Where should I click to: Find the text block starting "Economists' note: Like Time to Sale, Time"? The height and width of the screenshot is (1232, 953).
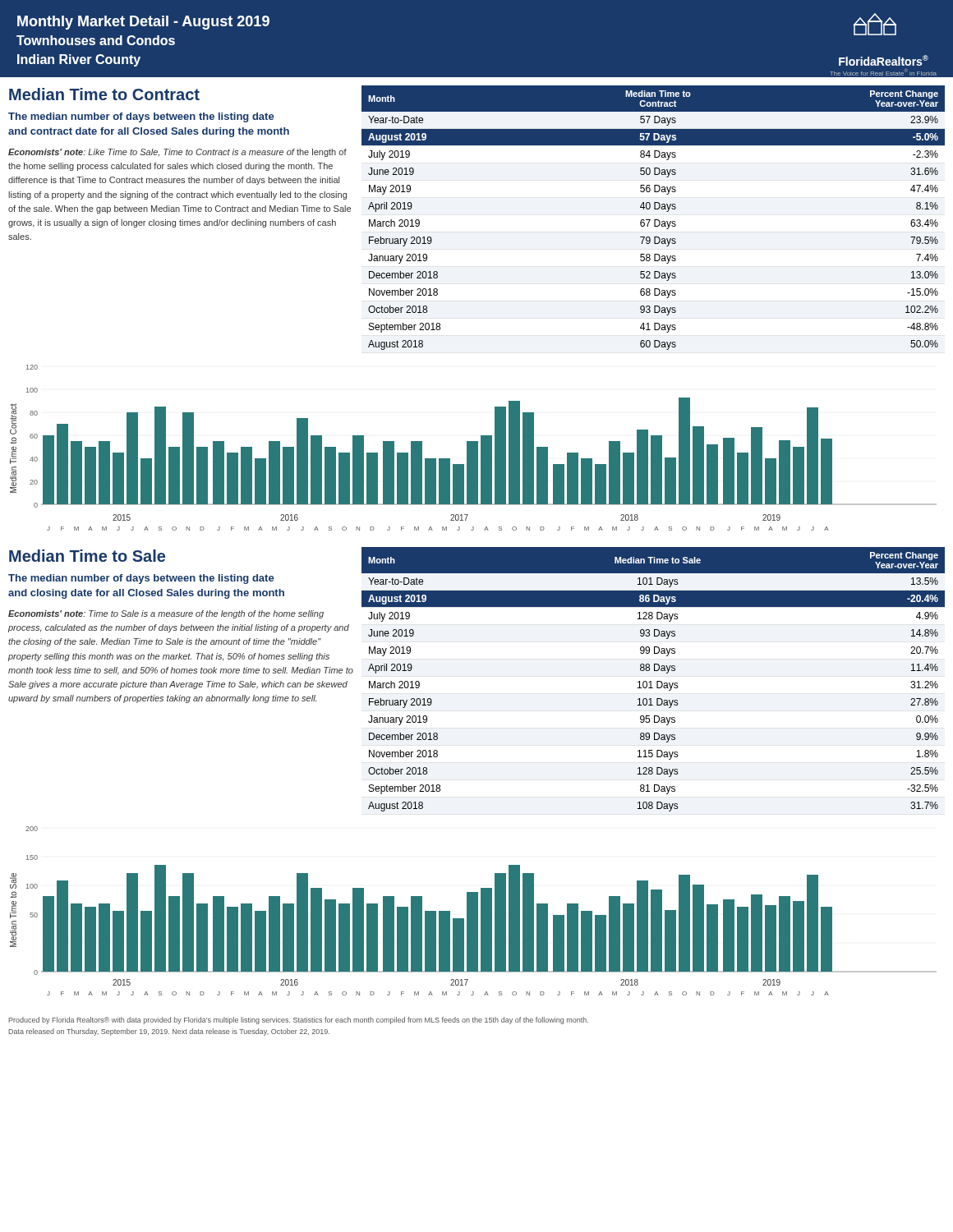click(x=180, y=194)
